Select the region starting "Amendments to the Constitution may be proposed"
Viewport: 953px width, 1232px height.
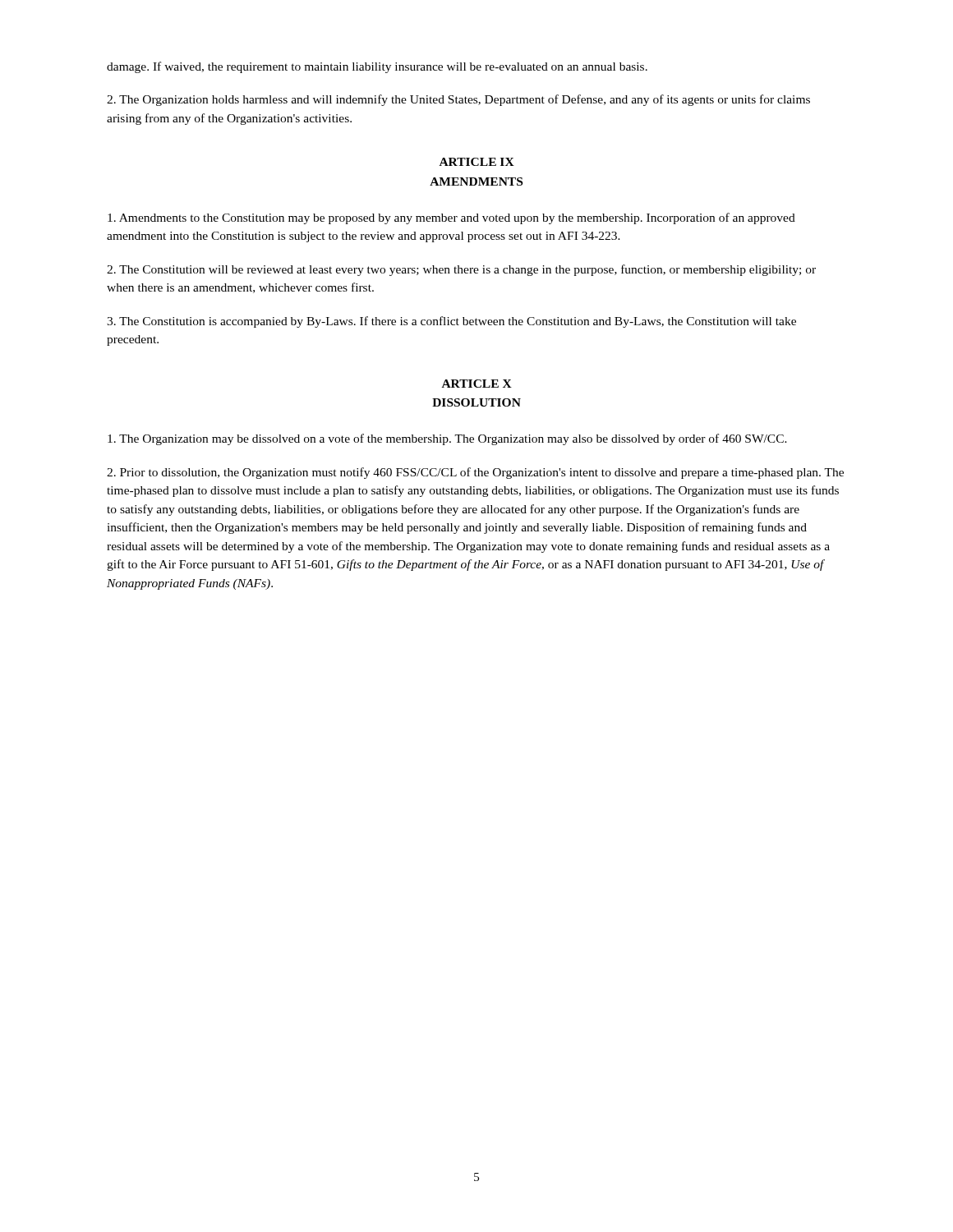451,226
